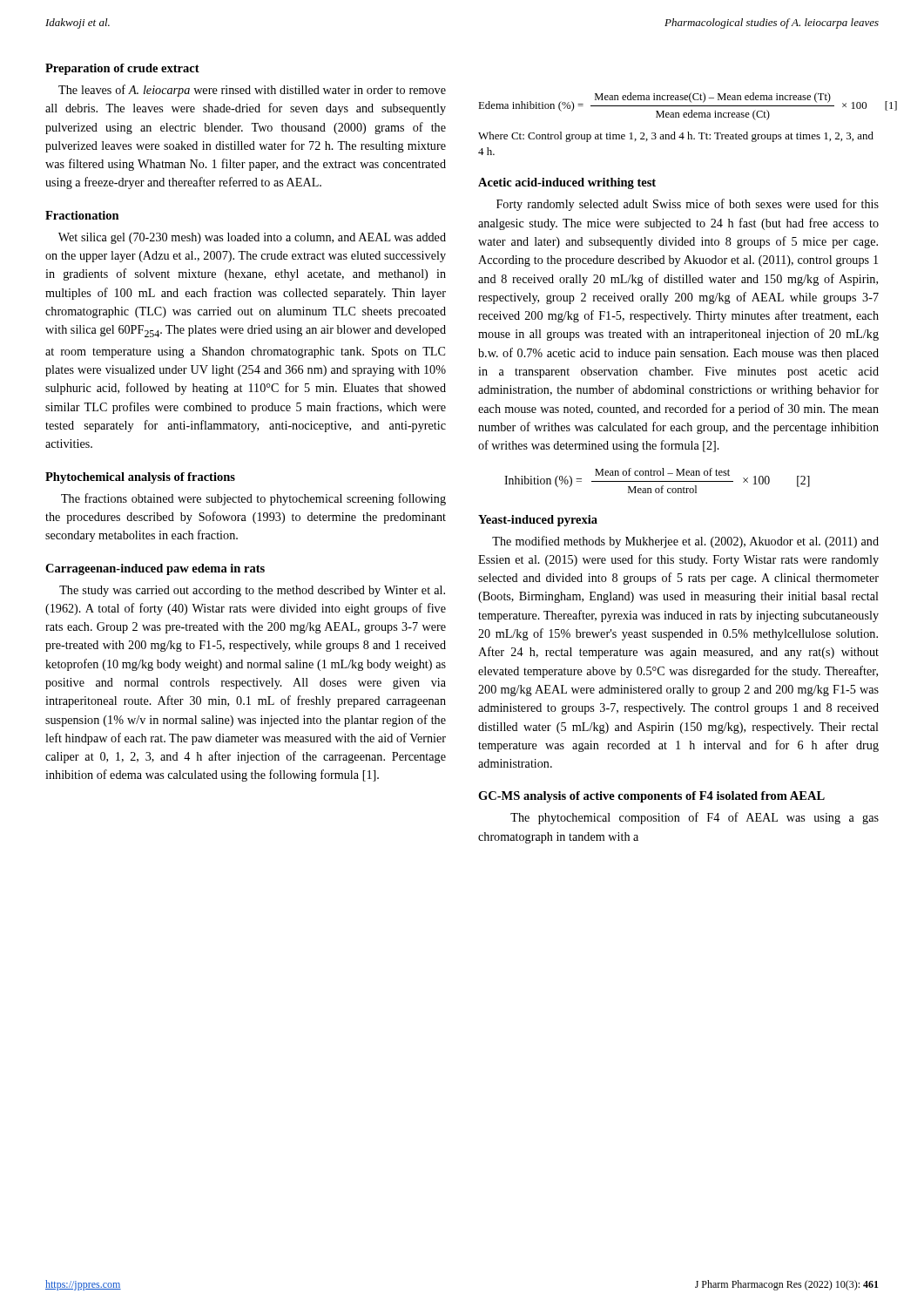Find the text block with the text "The study was carried out according to the"
The image size is (924, 1307).
[246, 682]
